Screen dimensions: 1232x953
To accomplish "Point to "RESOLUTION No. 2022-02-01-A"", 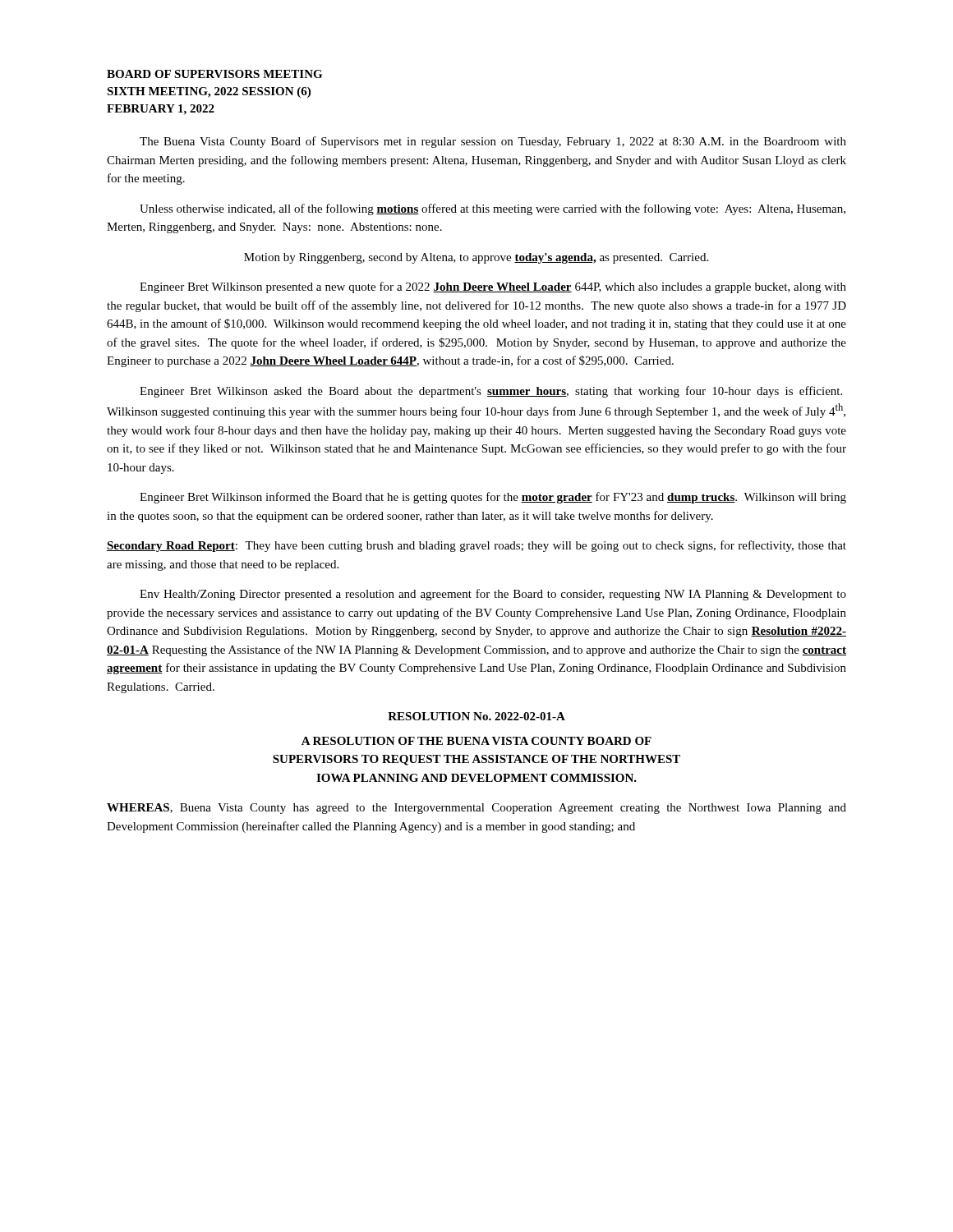I will tap(476, 716).
